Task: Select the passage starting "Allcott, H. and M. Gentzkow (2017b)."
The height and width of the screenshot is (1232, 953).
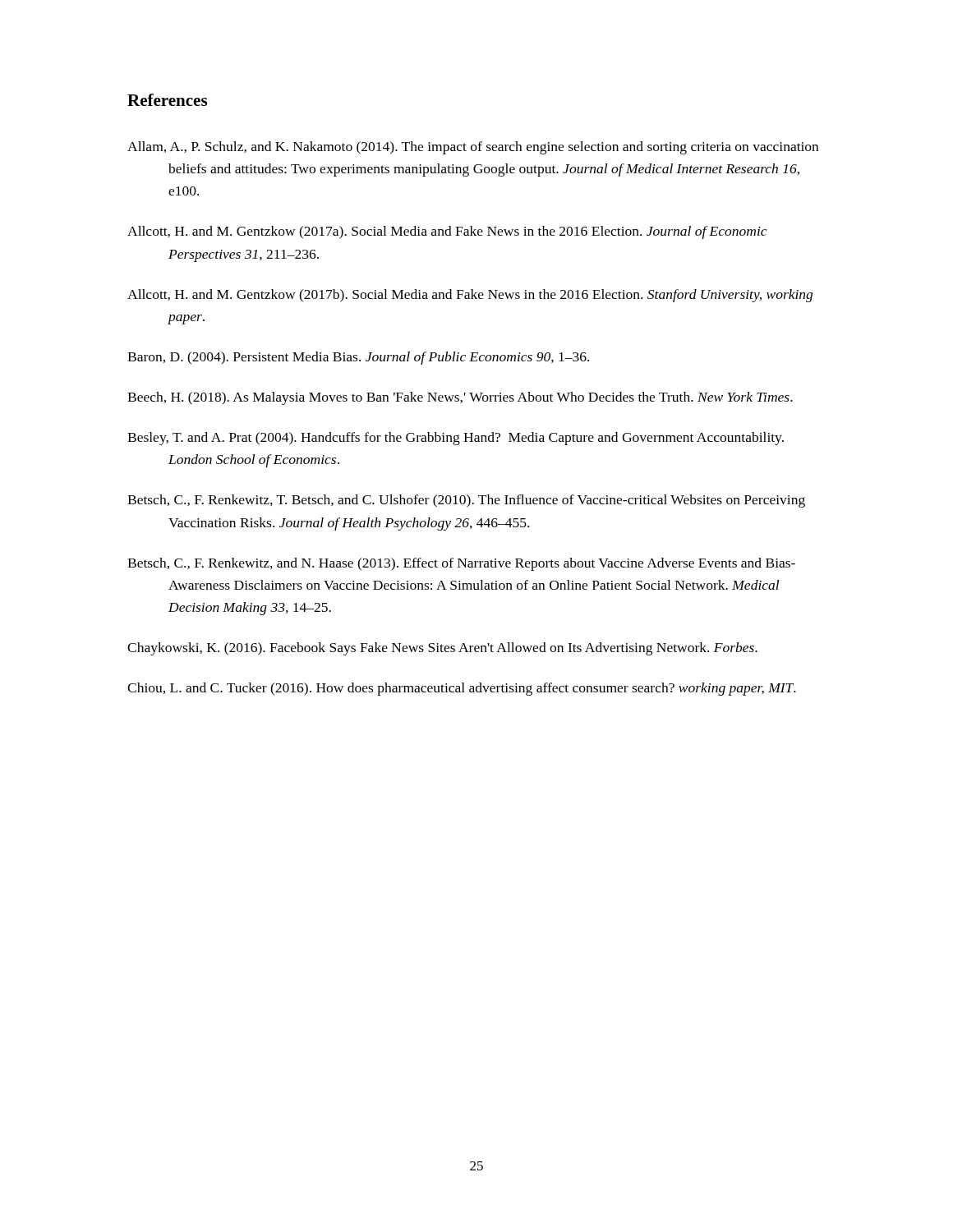Action: (470, 305)
